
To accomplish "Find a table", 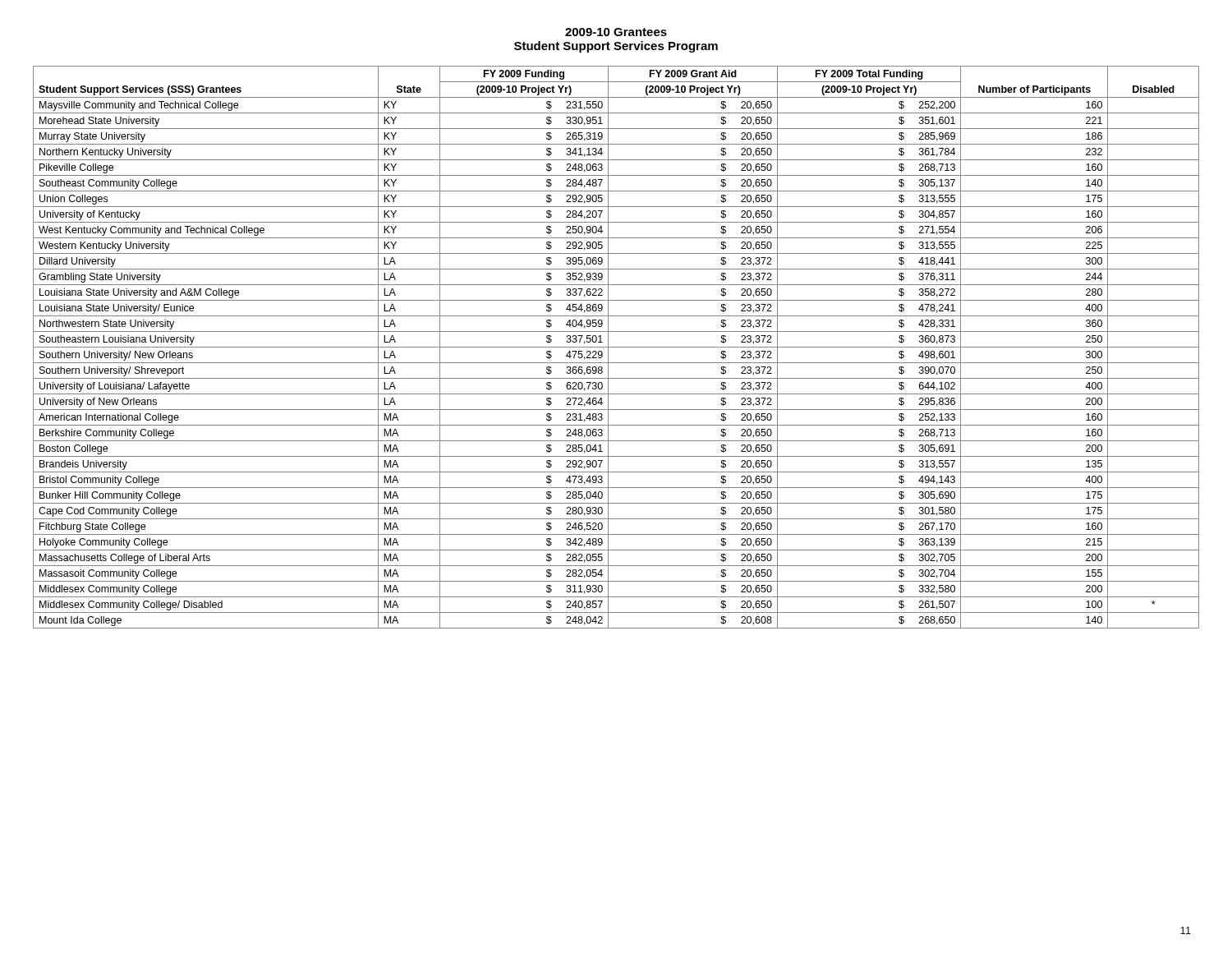I will tap(616, 347).
